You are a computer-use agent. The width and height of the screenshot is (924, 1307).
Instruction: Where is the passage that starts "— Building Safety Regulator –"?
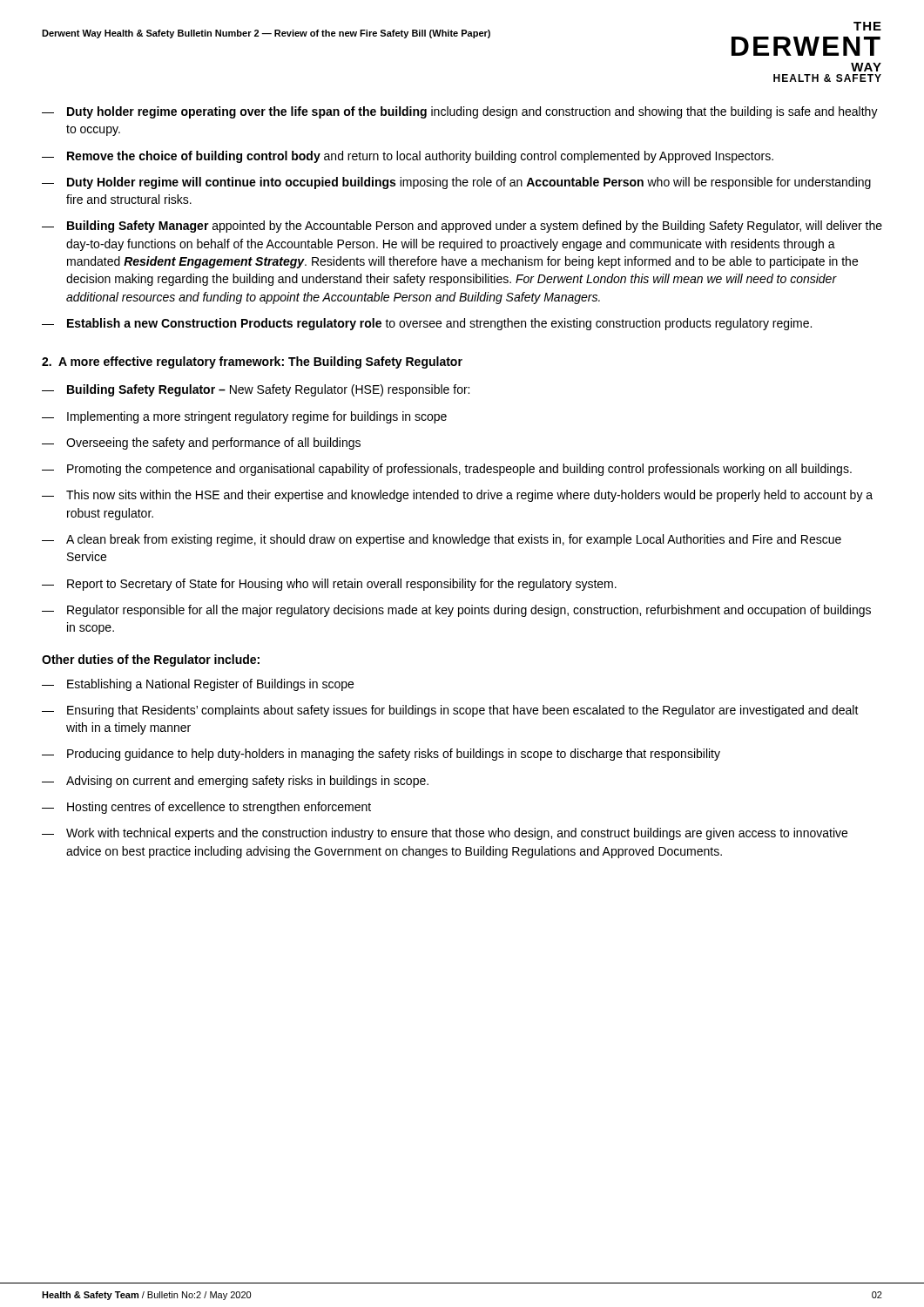pyautogui.click(x=462, y=390)
